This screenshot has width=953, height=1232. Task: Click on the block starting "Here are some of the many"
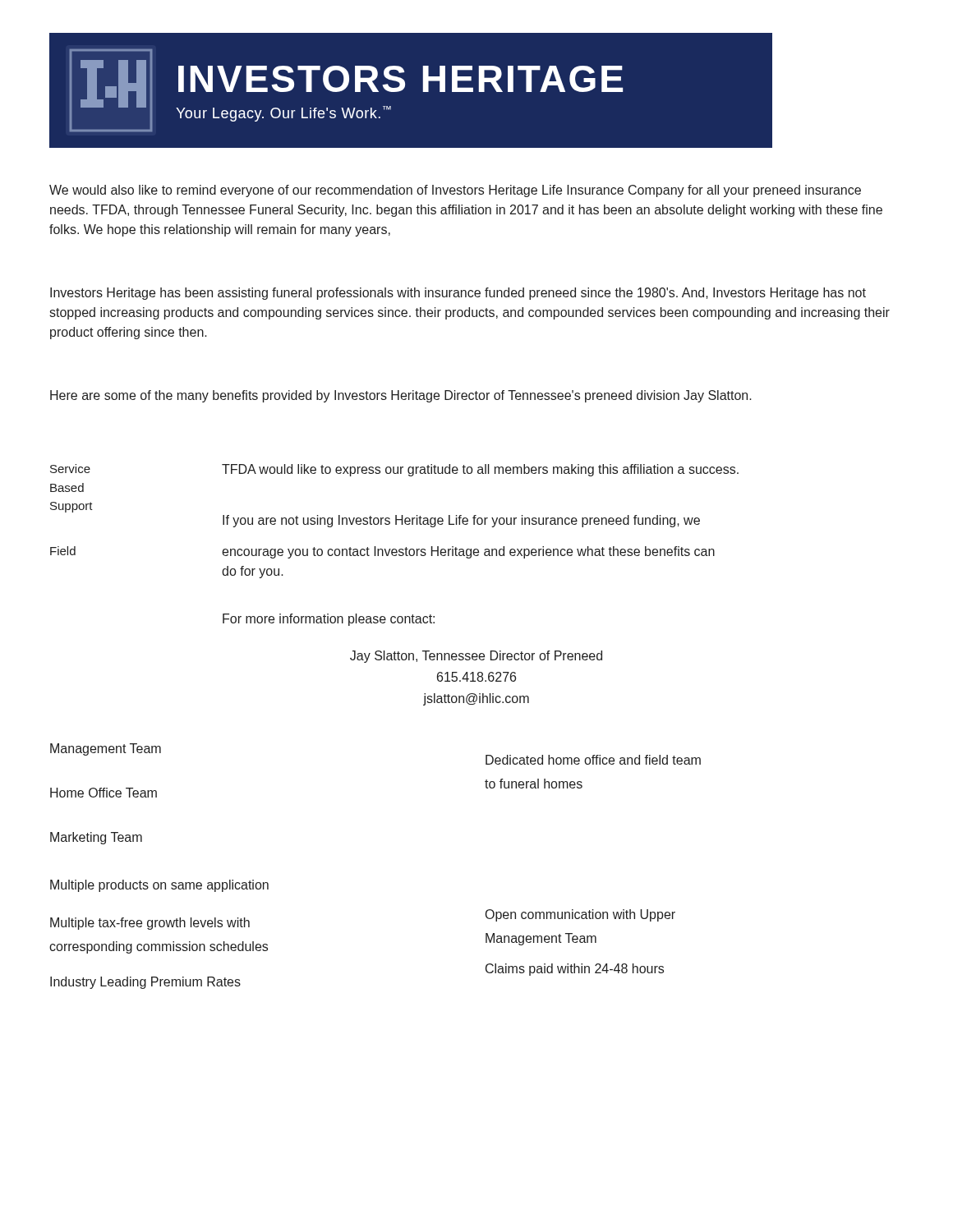pos(401,395)
